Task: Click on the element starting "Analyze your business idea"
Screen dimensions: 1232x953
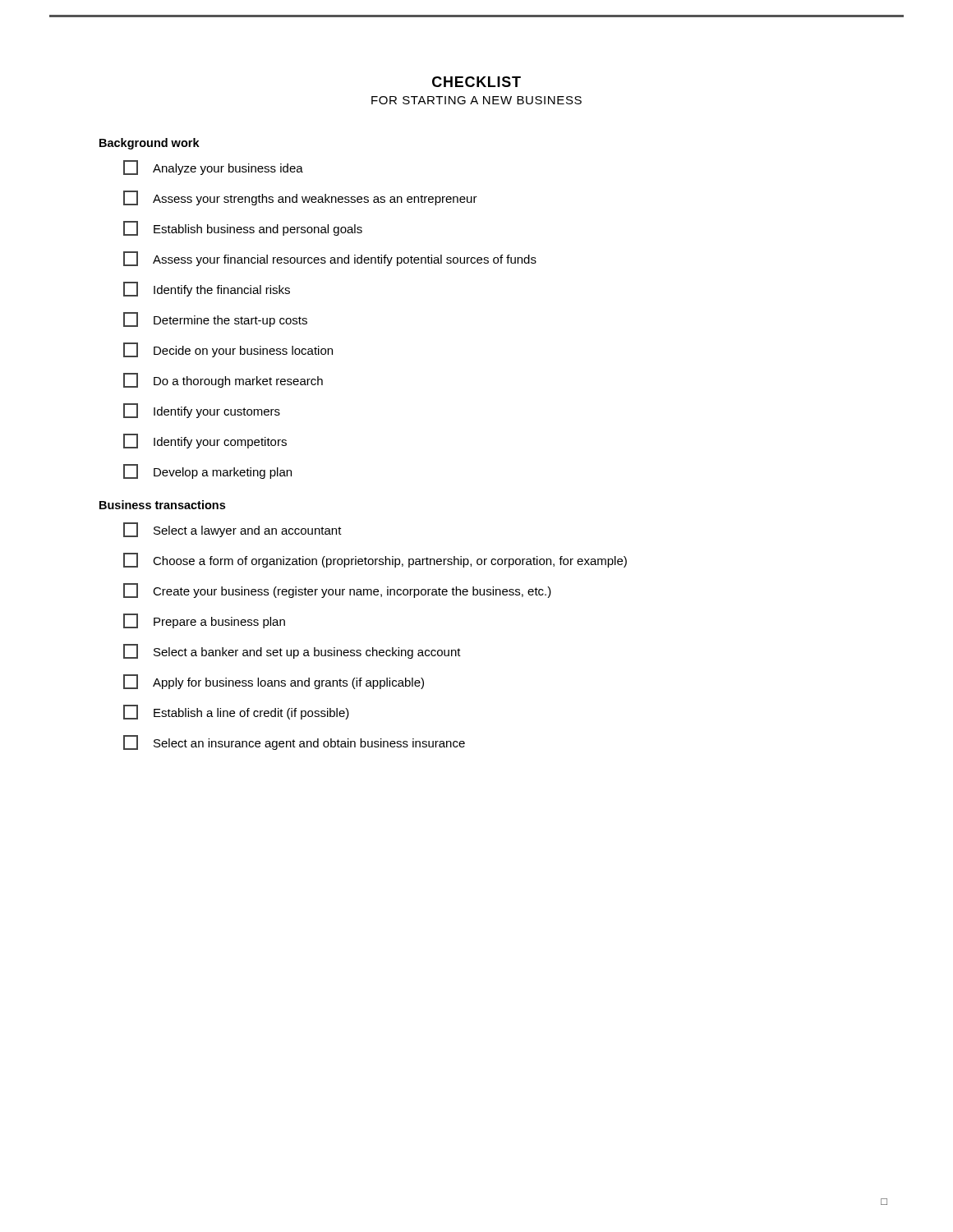Action: [213, 168]
